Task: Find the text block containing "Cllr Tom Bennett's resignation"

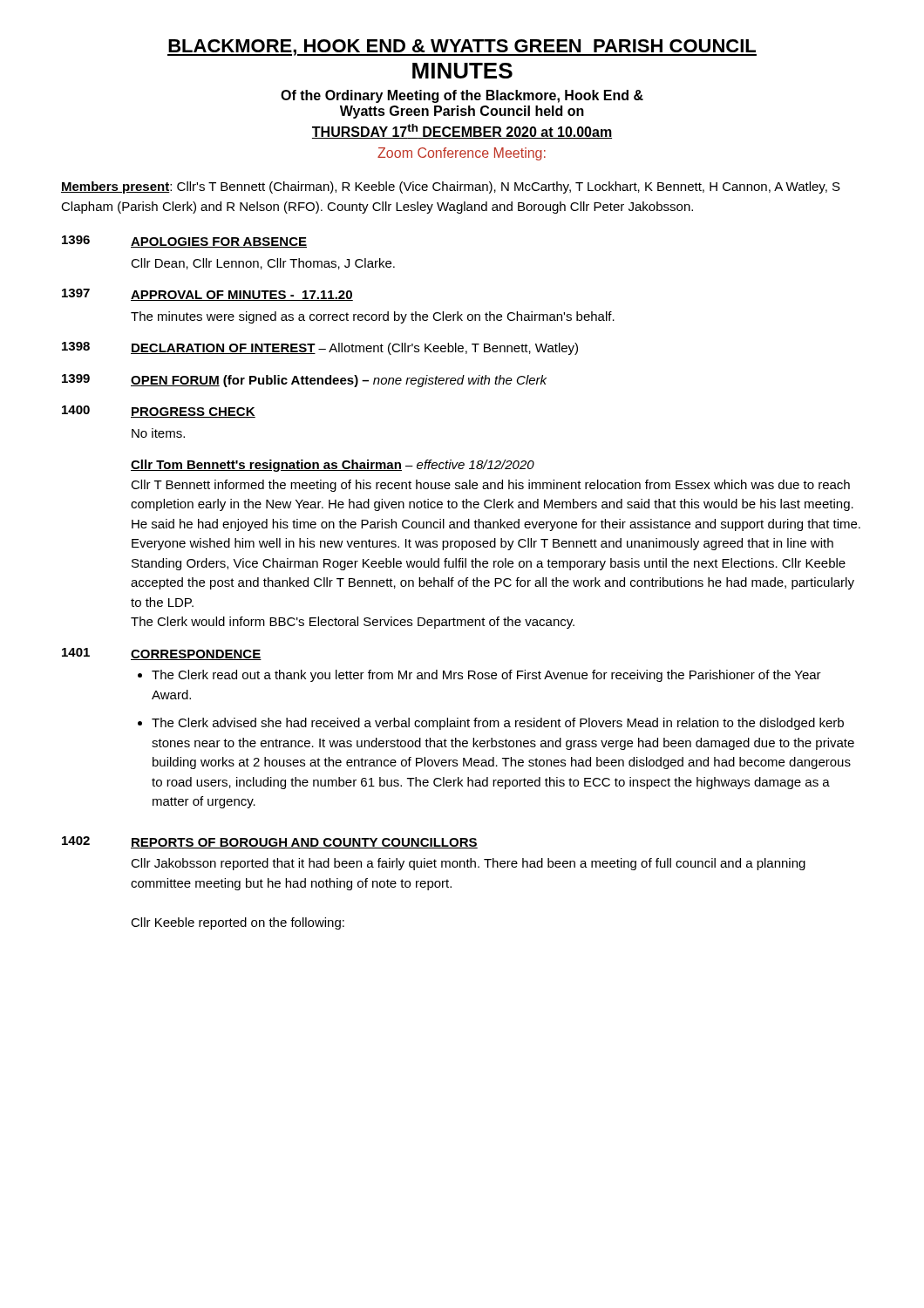Action: 496,543
